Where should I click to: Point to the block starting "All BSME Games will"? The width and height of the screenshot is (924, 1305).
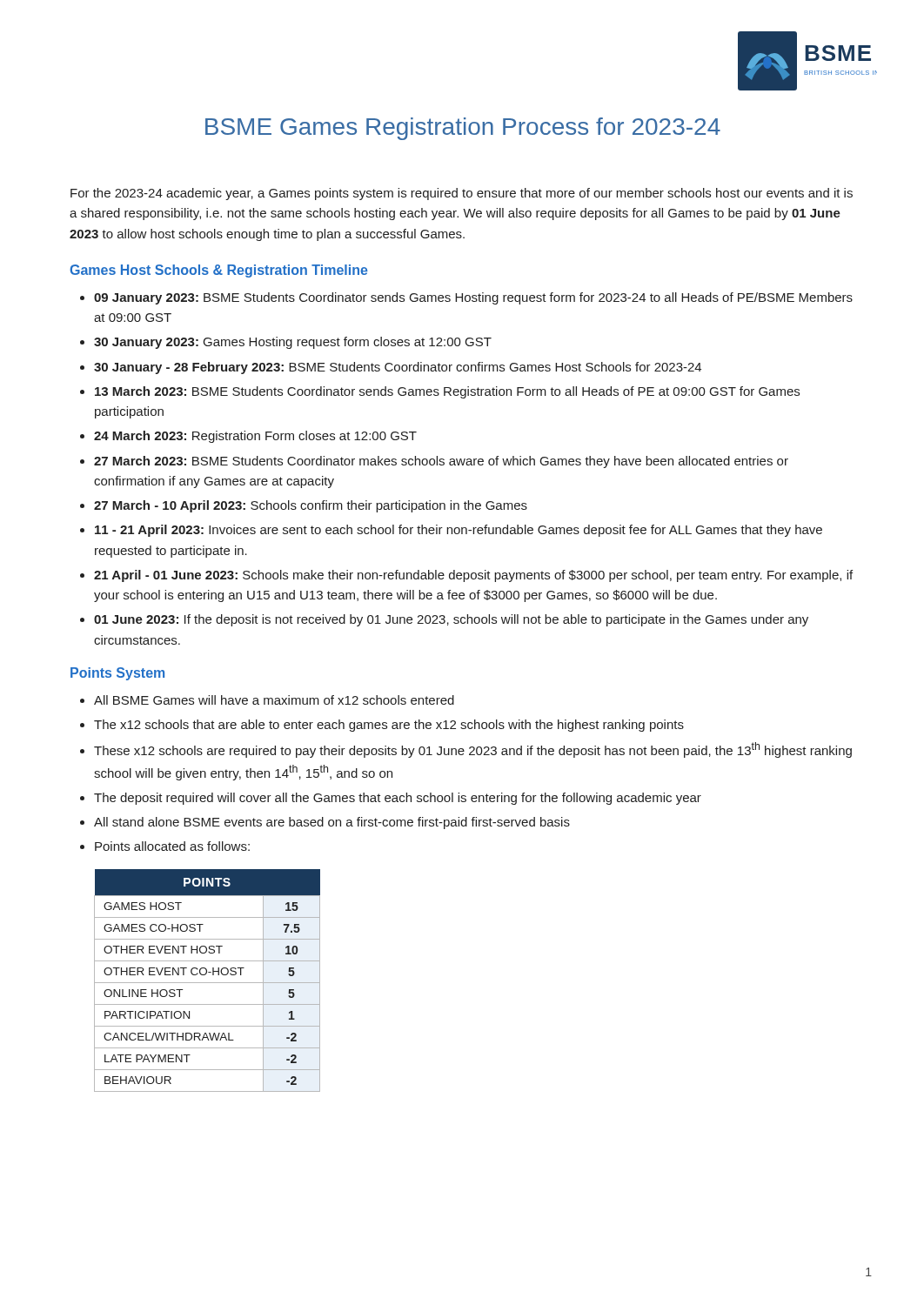coord(274,700)
